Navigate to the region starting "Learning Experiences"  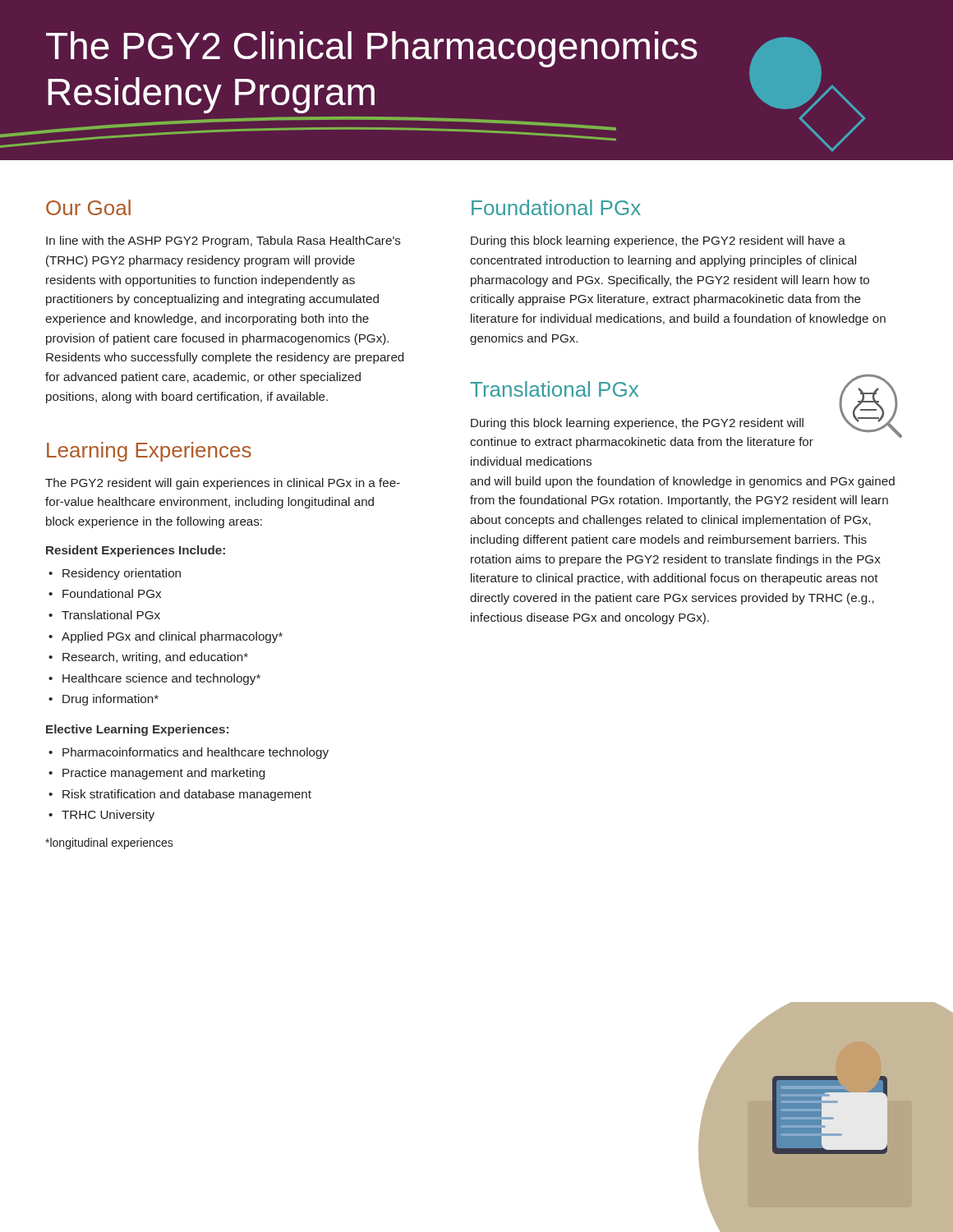(x=148, y=450)
